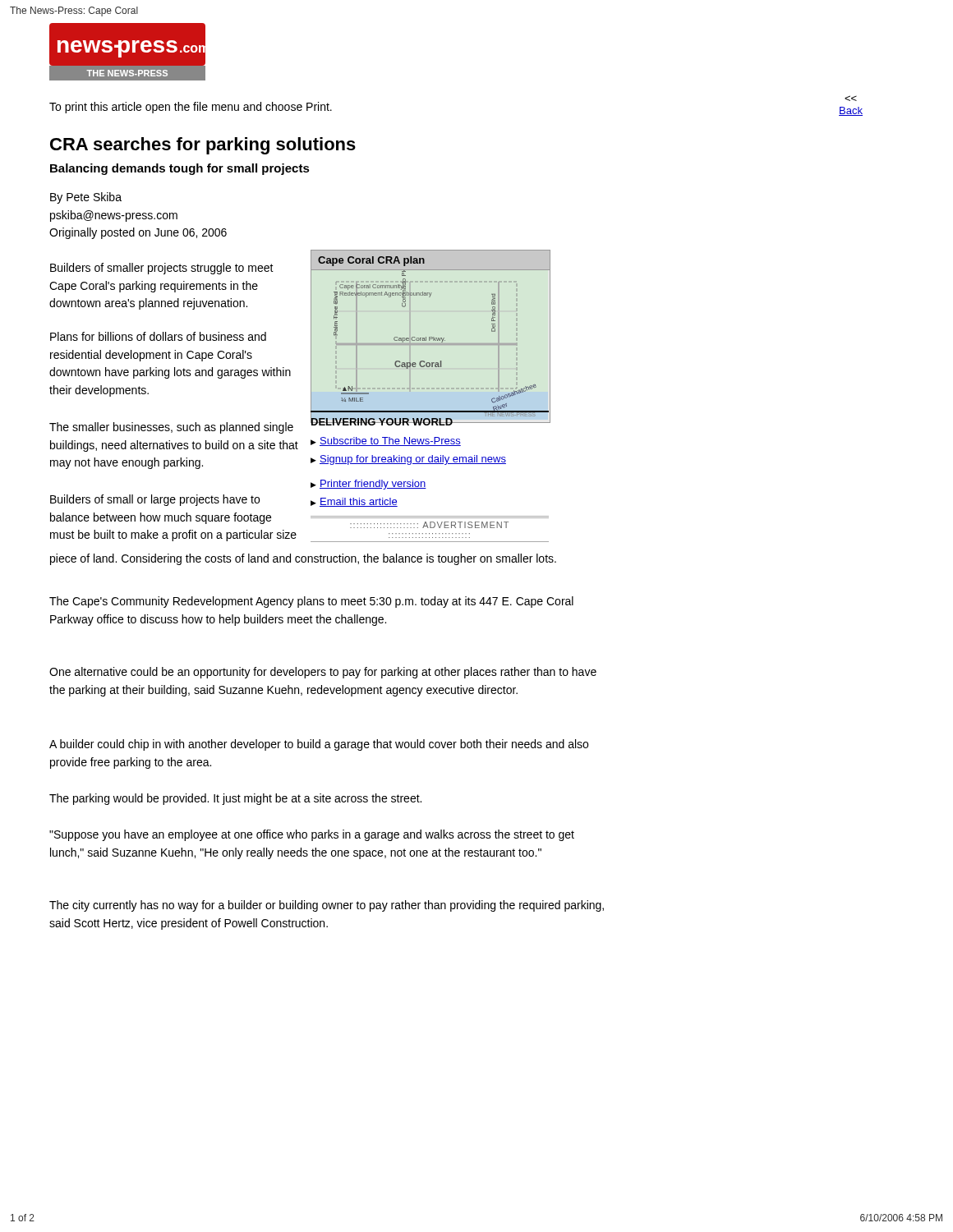Select the text block containing "Plans for billions of dollars of business and"
This screenshot has width=953, height=1232.
pos(170,363)
